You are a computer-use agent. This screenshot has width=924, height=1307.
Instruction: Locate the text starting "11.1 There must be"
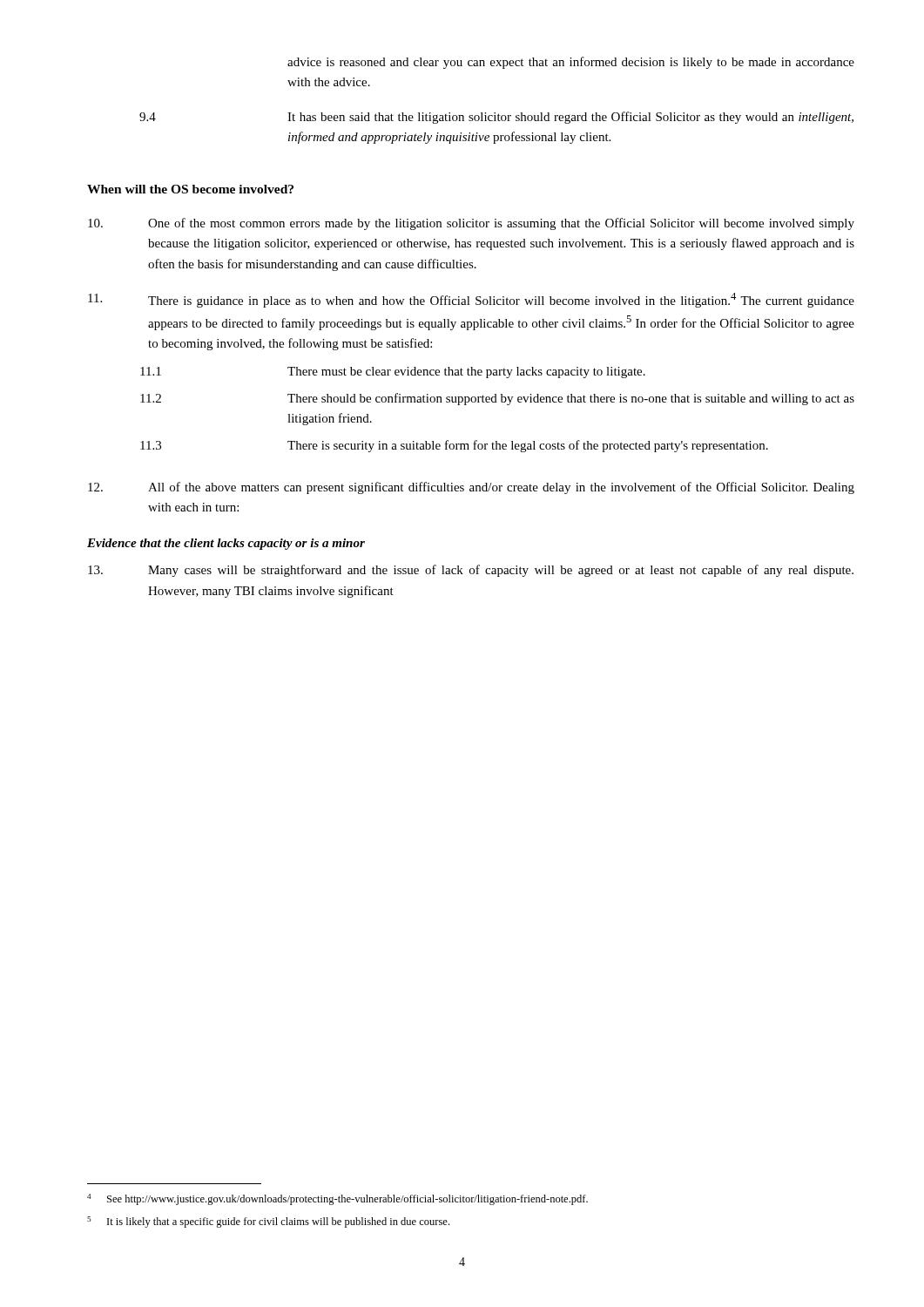click(x=471, y=371)
